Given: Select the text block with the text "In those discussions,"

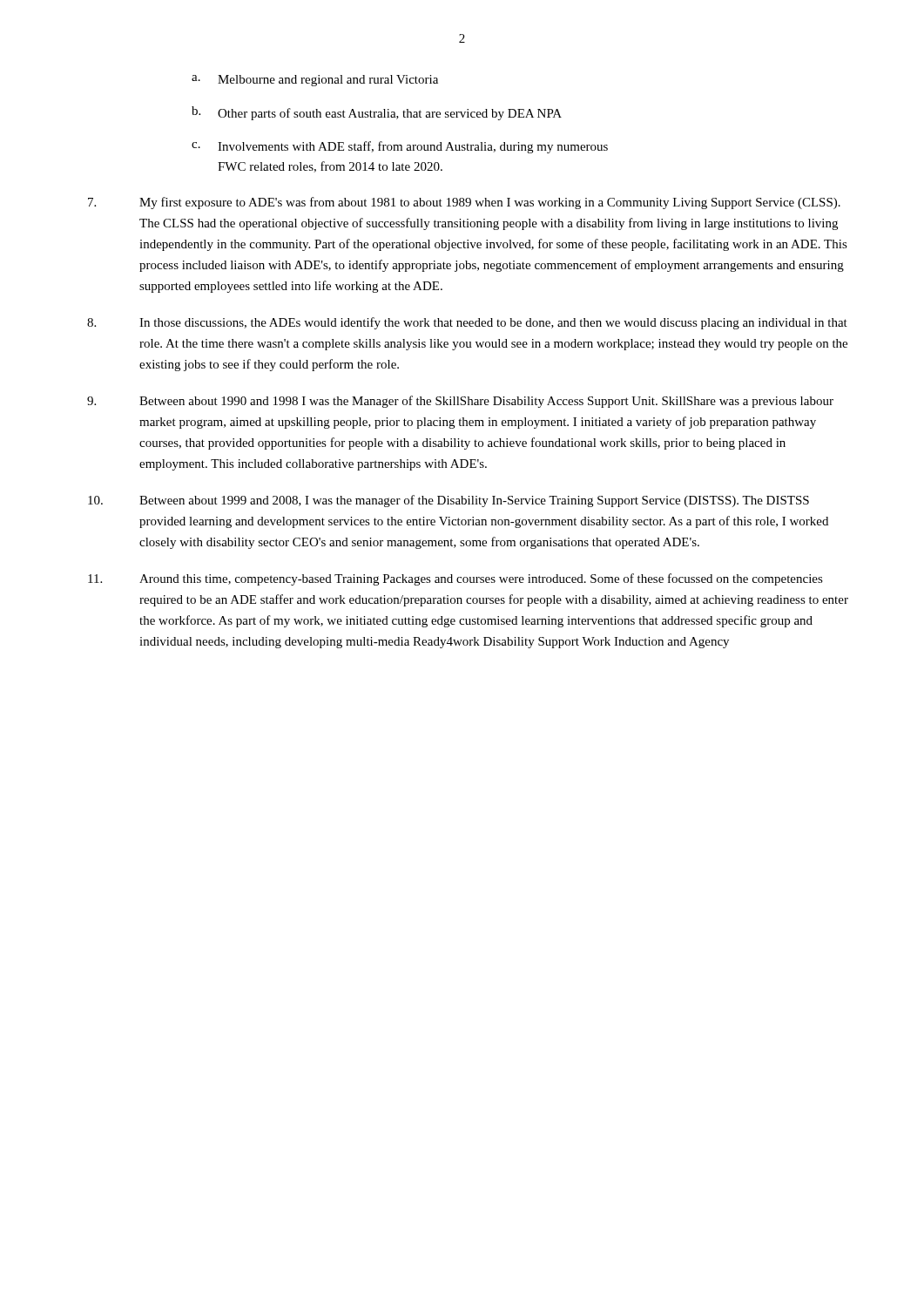Looking at the screenshot, I should point(471,343).
